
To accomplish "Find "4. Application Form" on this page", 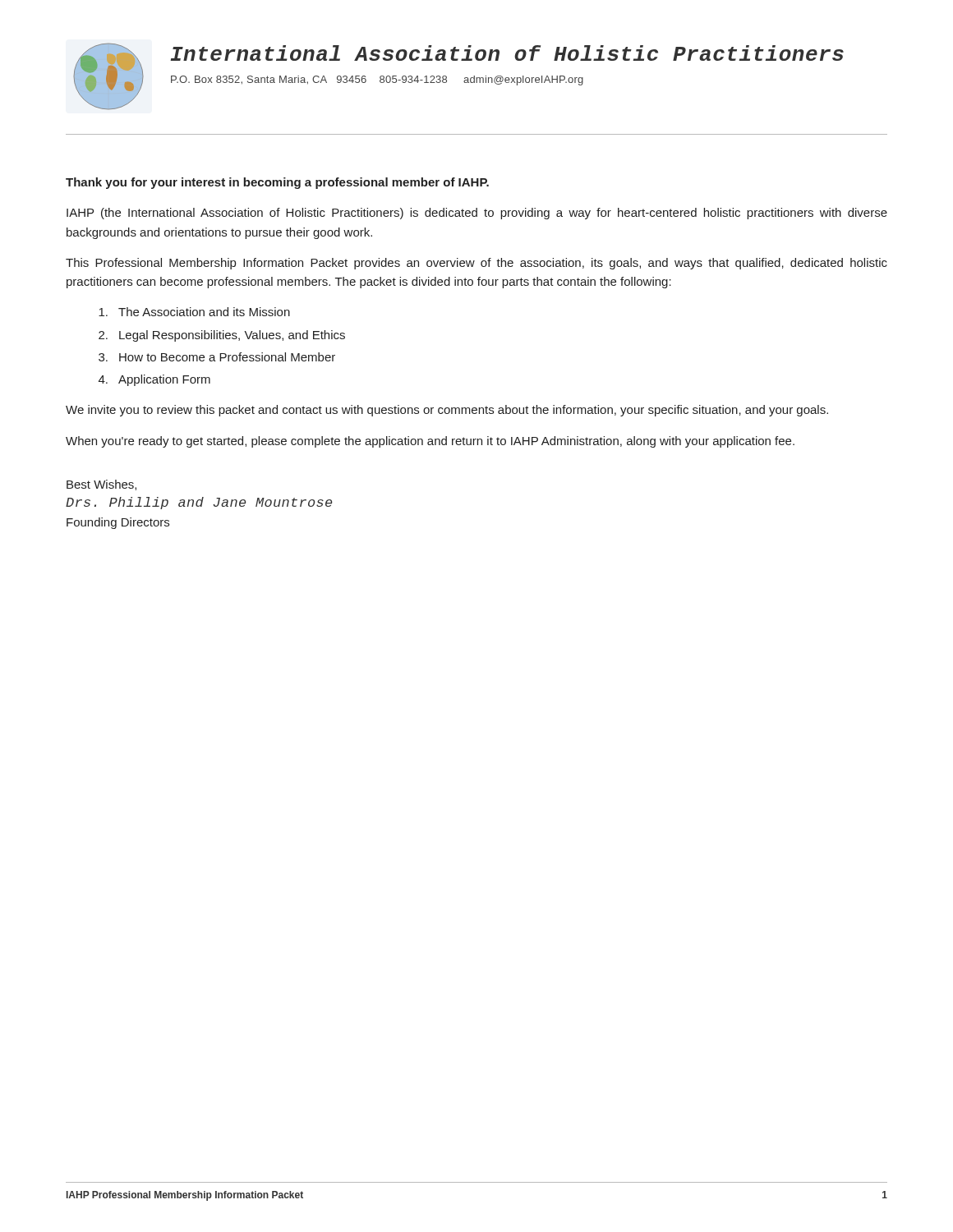I will (x=154, y=380).
